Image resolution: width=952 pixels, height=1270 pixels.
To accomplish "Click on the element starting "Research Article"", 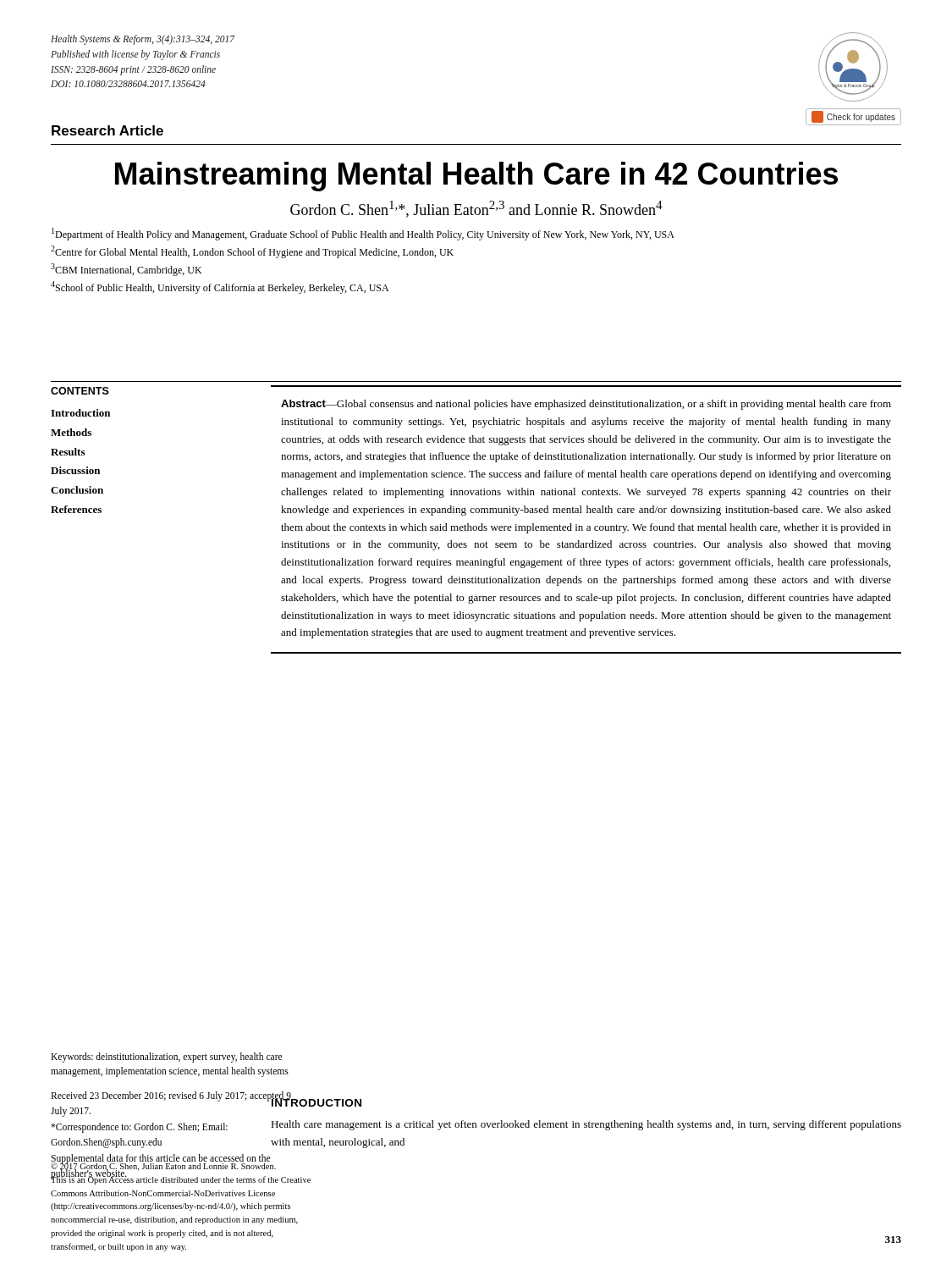I will pyautogui.click(x=107, y=131).
